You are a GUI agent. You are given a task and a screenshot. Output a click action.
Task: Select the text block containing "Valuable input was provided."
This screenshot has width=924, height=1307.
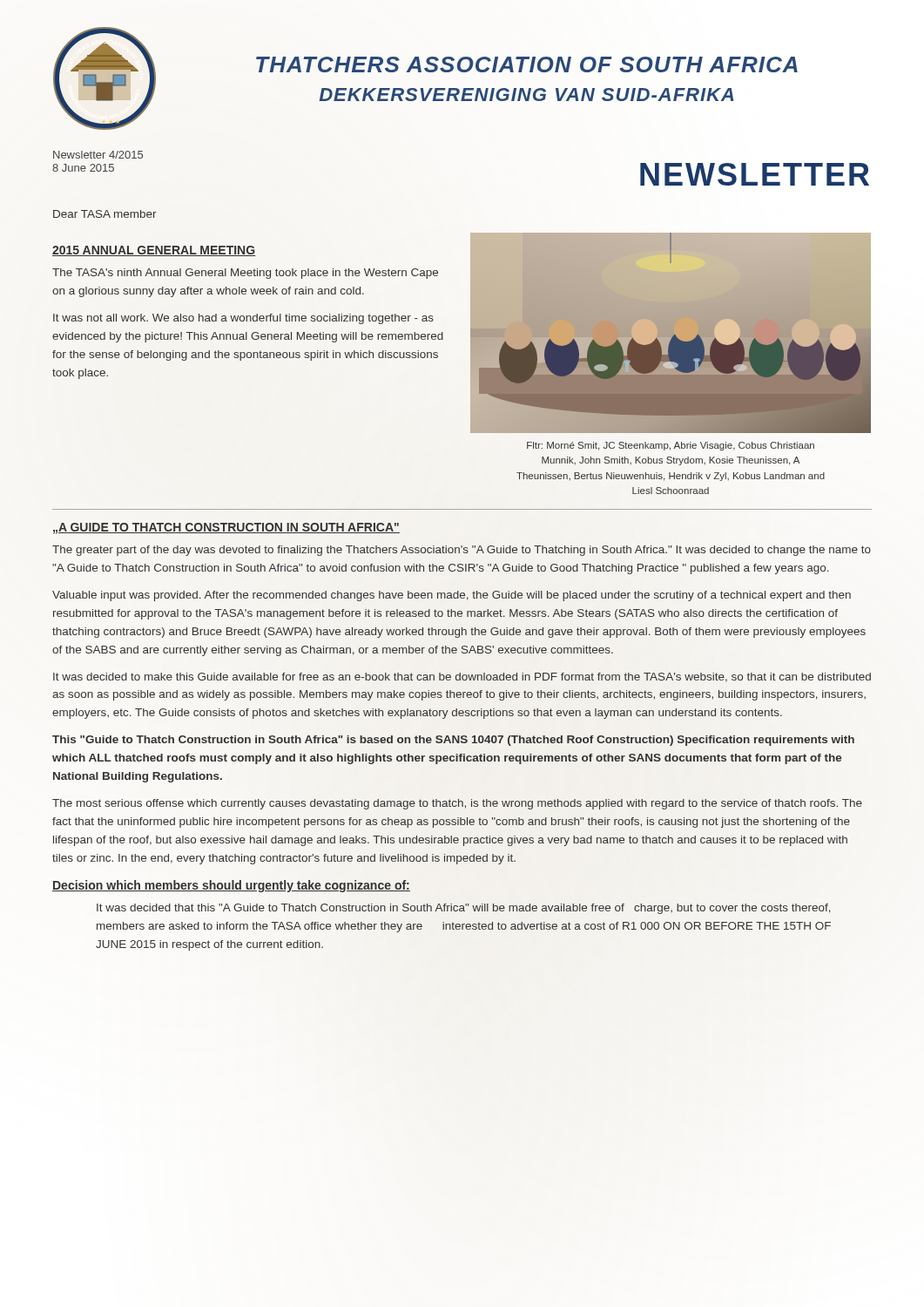459,622
